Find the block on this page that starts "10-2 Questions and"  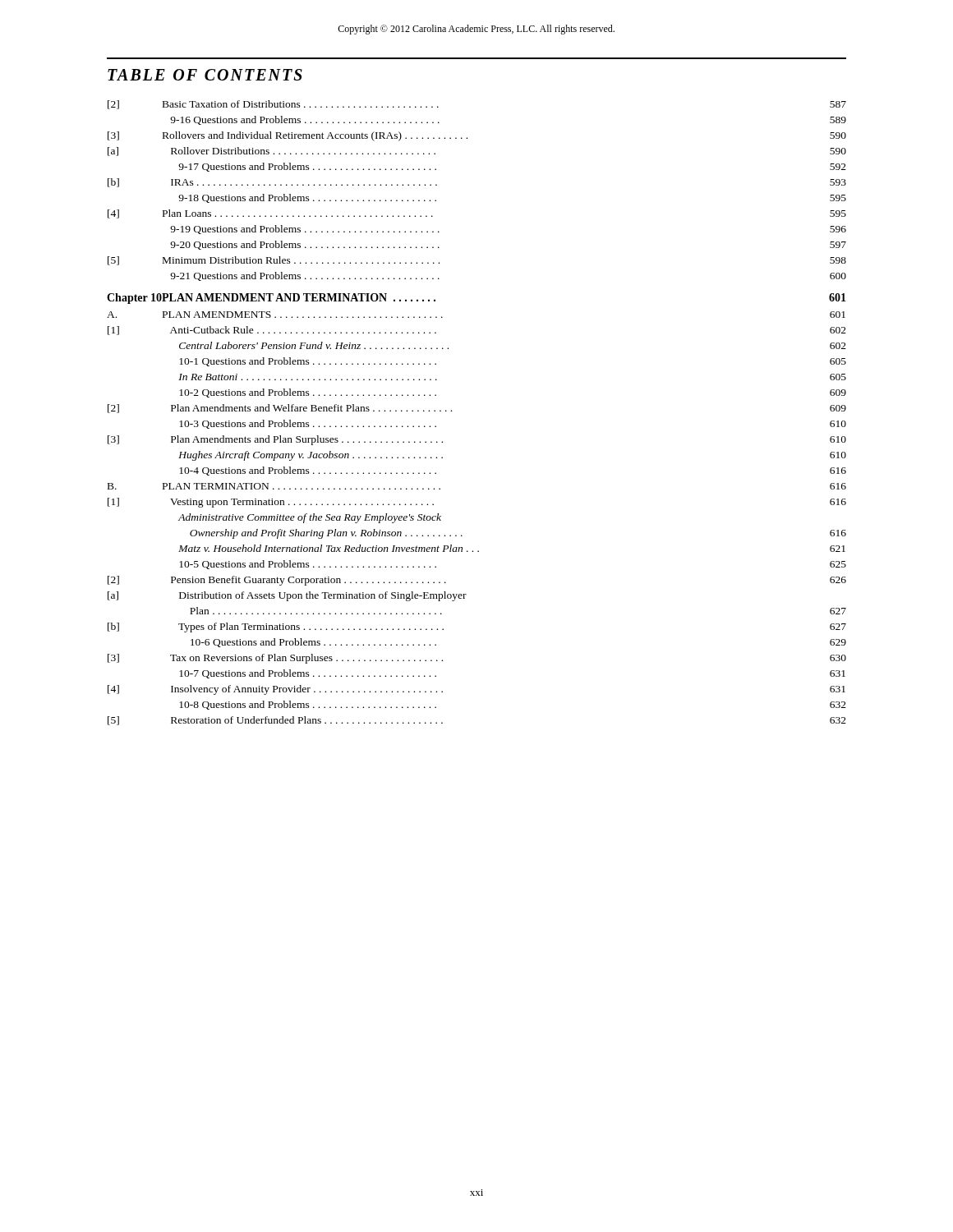click(244, 393)
